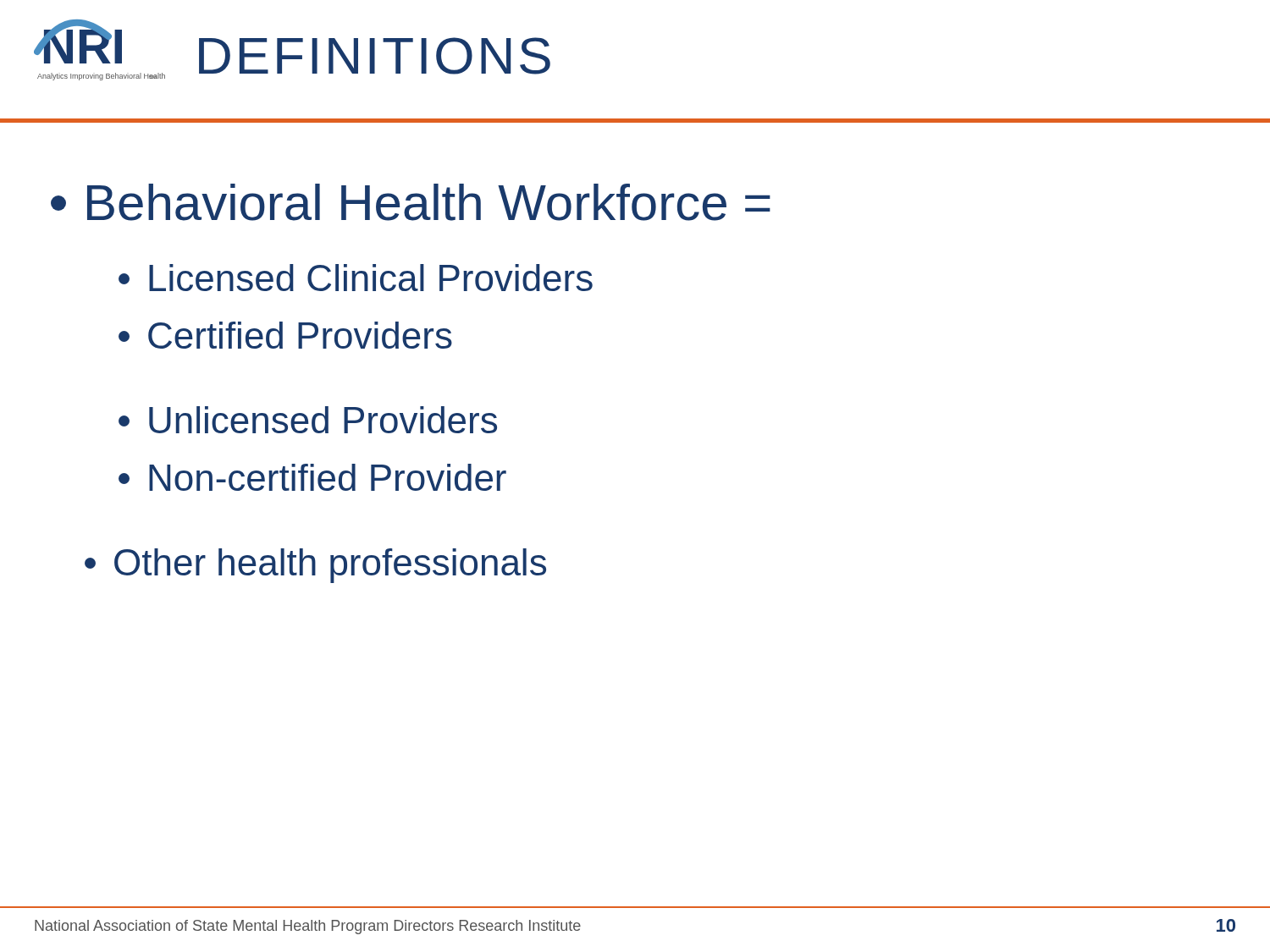
Task: Click on the logo
Action: pos(102,55)
